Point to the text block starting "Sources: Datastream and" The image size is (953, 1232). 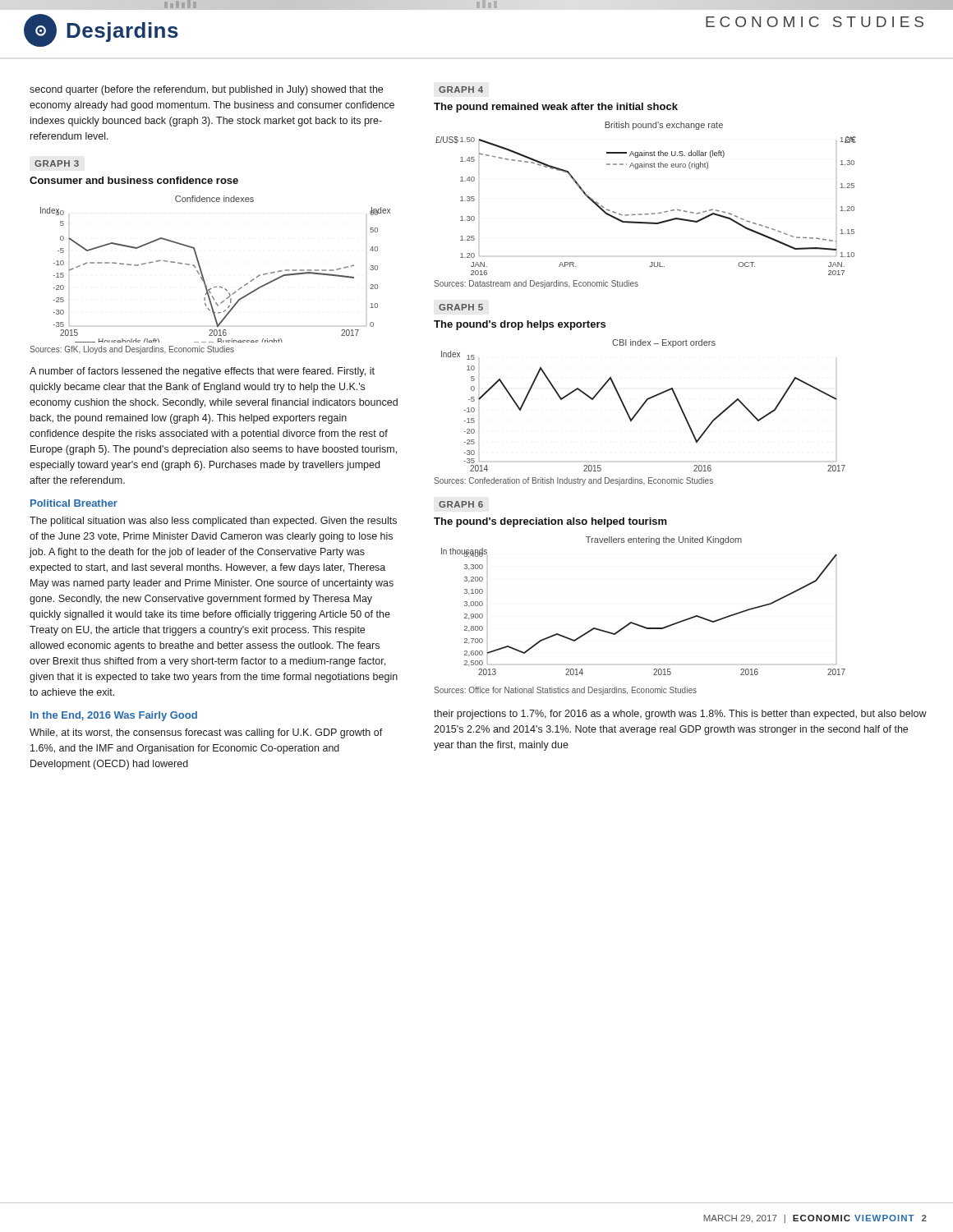click(536, 284)
